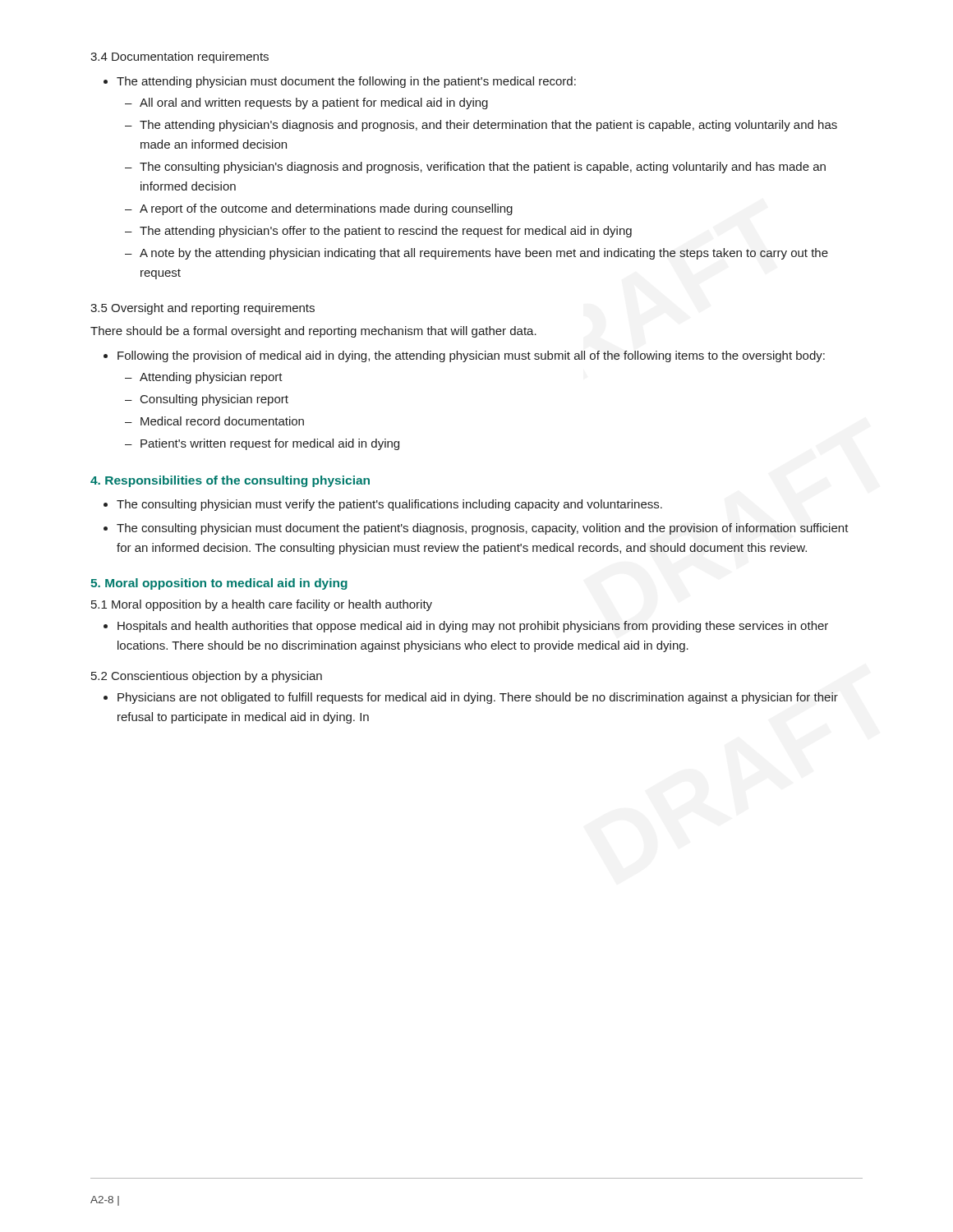Select the list item containing "The consulting physician must verify the patient's qualifications"
953x1232 pixels.
(x=390, y=504)
